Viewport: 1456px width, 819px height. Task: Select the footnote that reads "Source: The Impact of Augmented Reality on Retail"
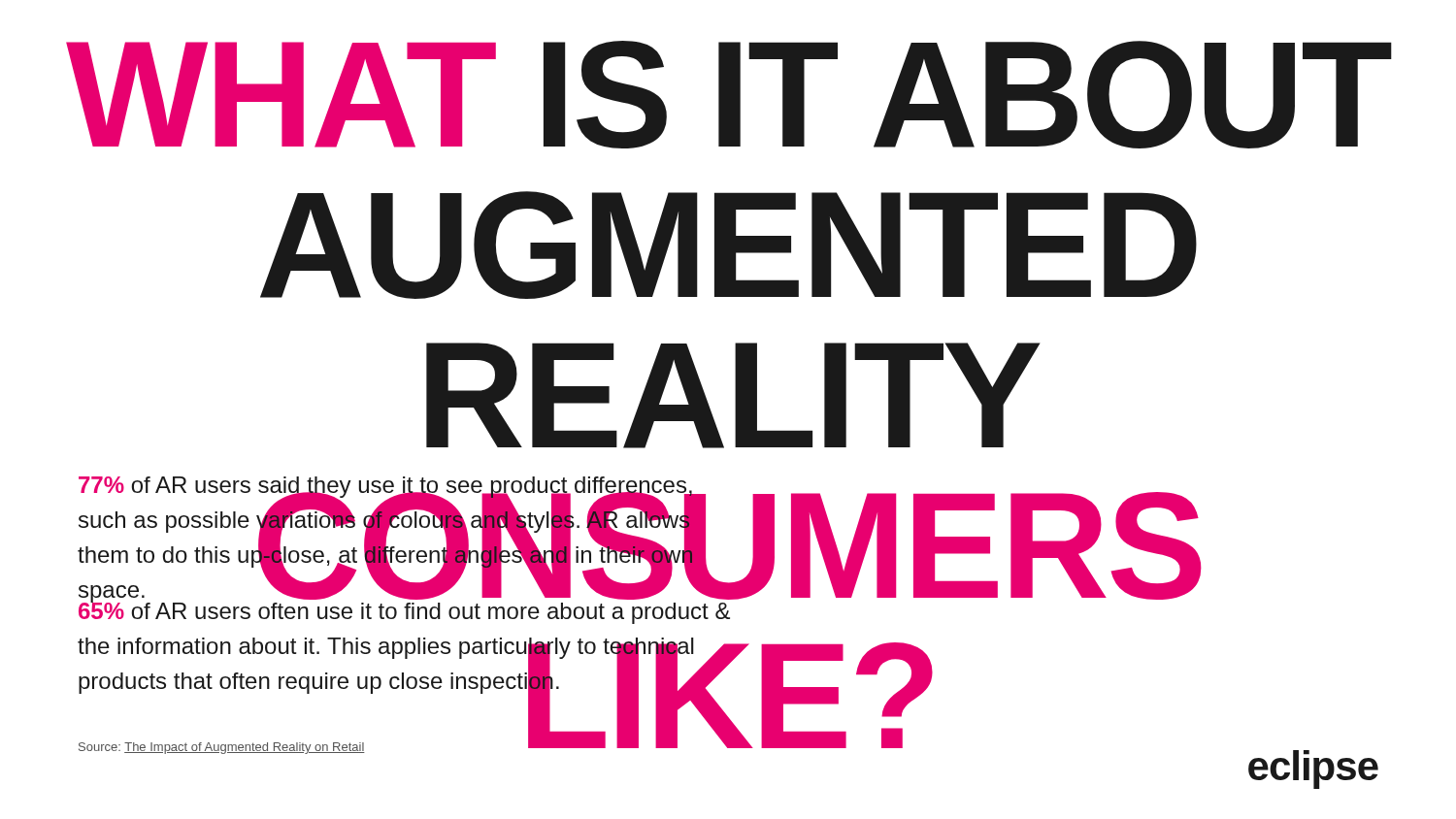[x=221, y=747]
